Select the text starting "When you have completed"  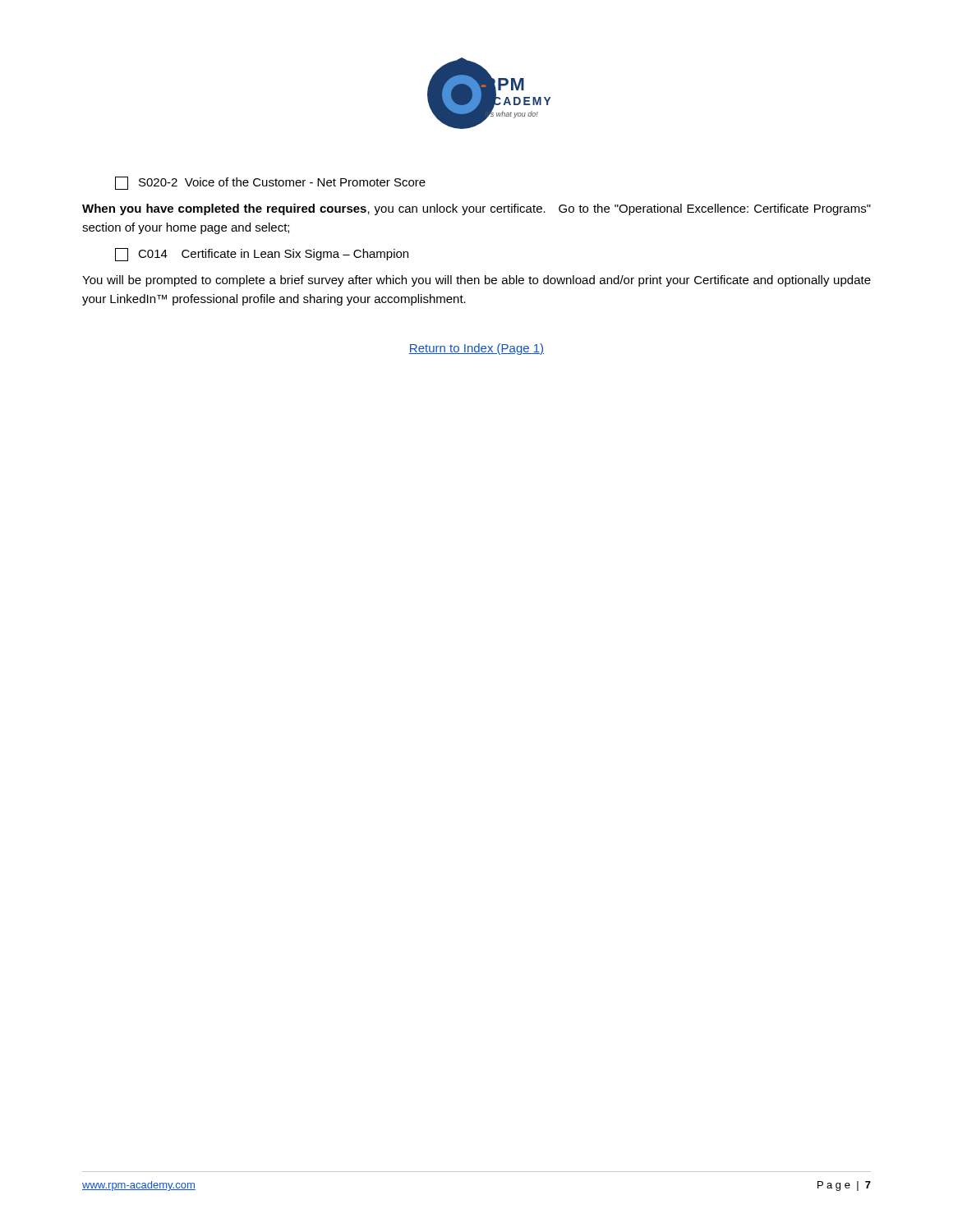pyautogui.click(x=476, y=217)
